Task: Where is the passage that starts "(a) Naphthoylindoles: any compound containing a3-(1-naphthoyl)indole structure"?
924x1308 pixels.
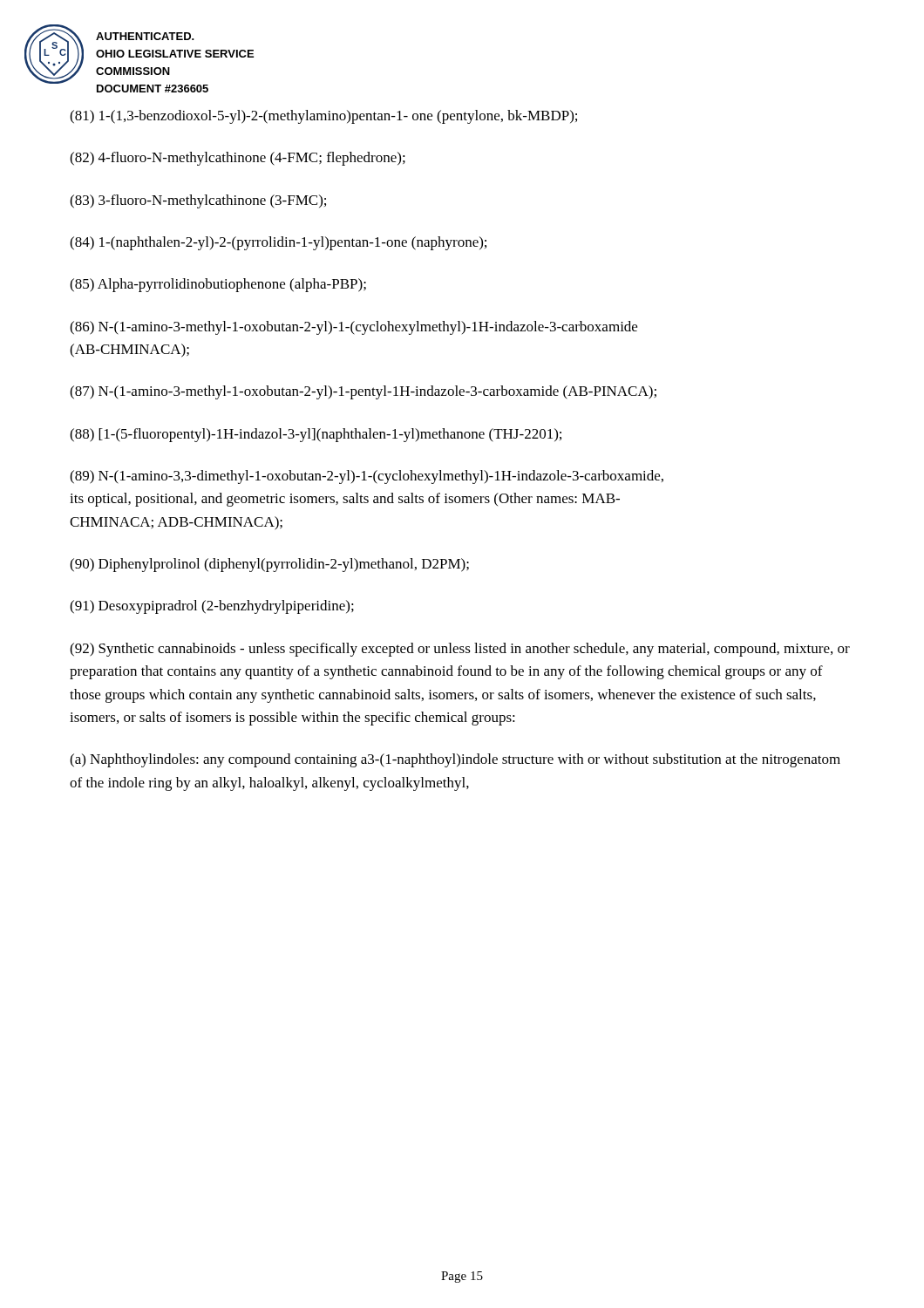Action: coord(455,771)
